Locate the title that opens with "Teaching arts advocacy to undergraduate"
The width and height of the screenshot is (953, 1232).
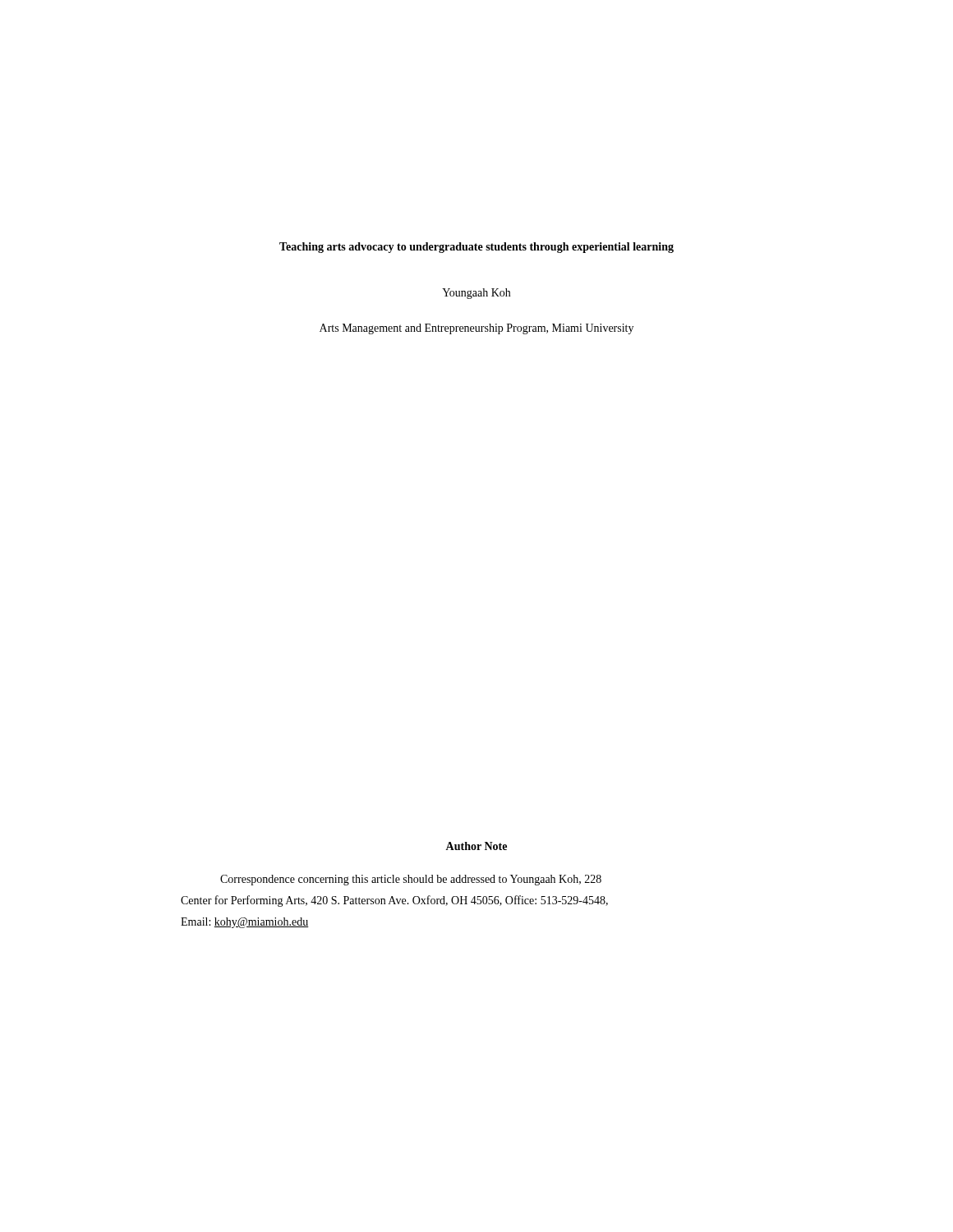point(476,247)
